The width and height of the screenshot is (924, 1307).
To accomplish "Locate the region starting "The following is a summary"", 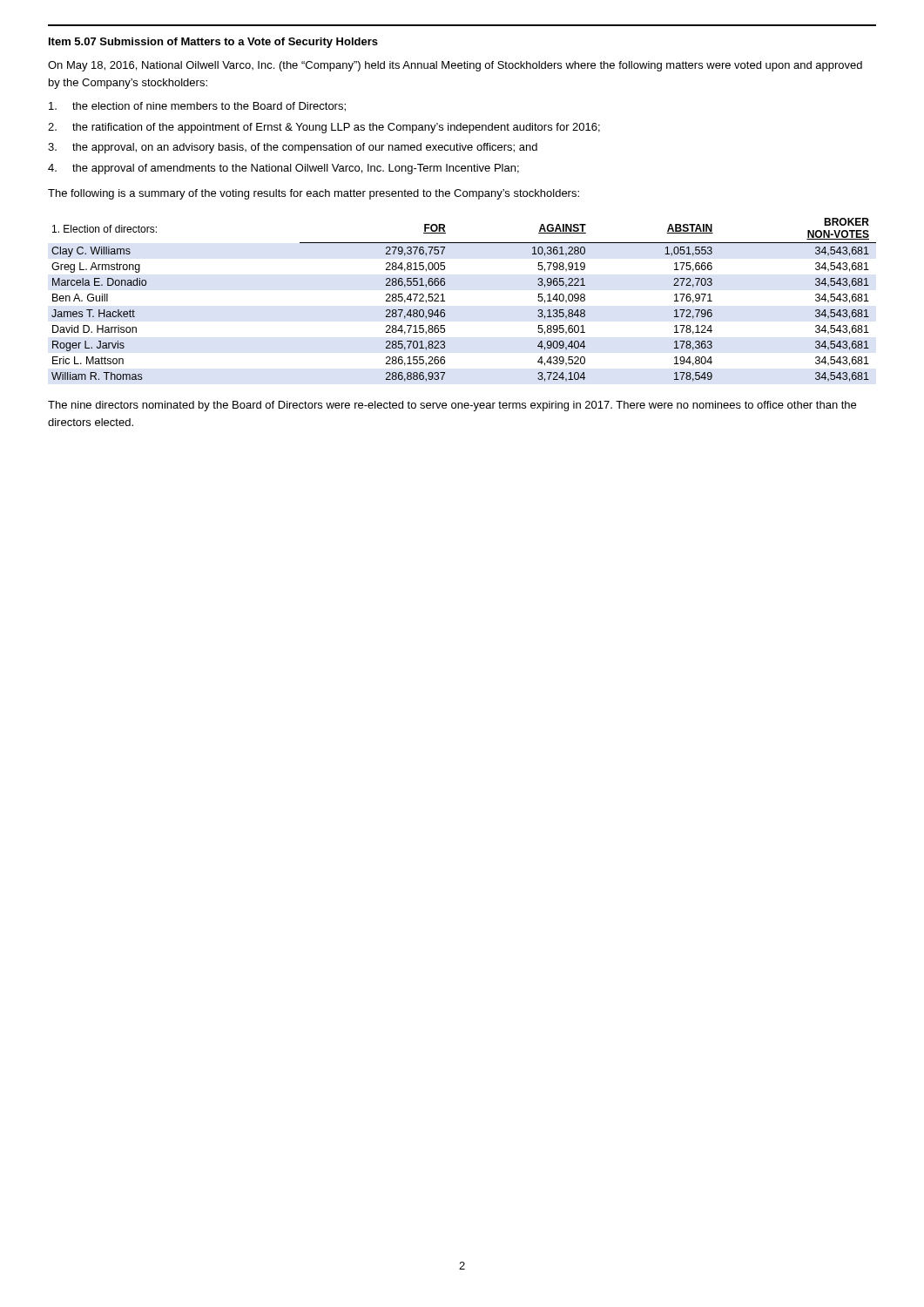I will point(314,193).
